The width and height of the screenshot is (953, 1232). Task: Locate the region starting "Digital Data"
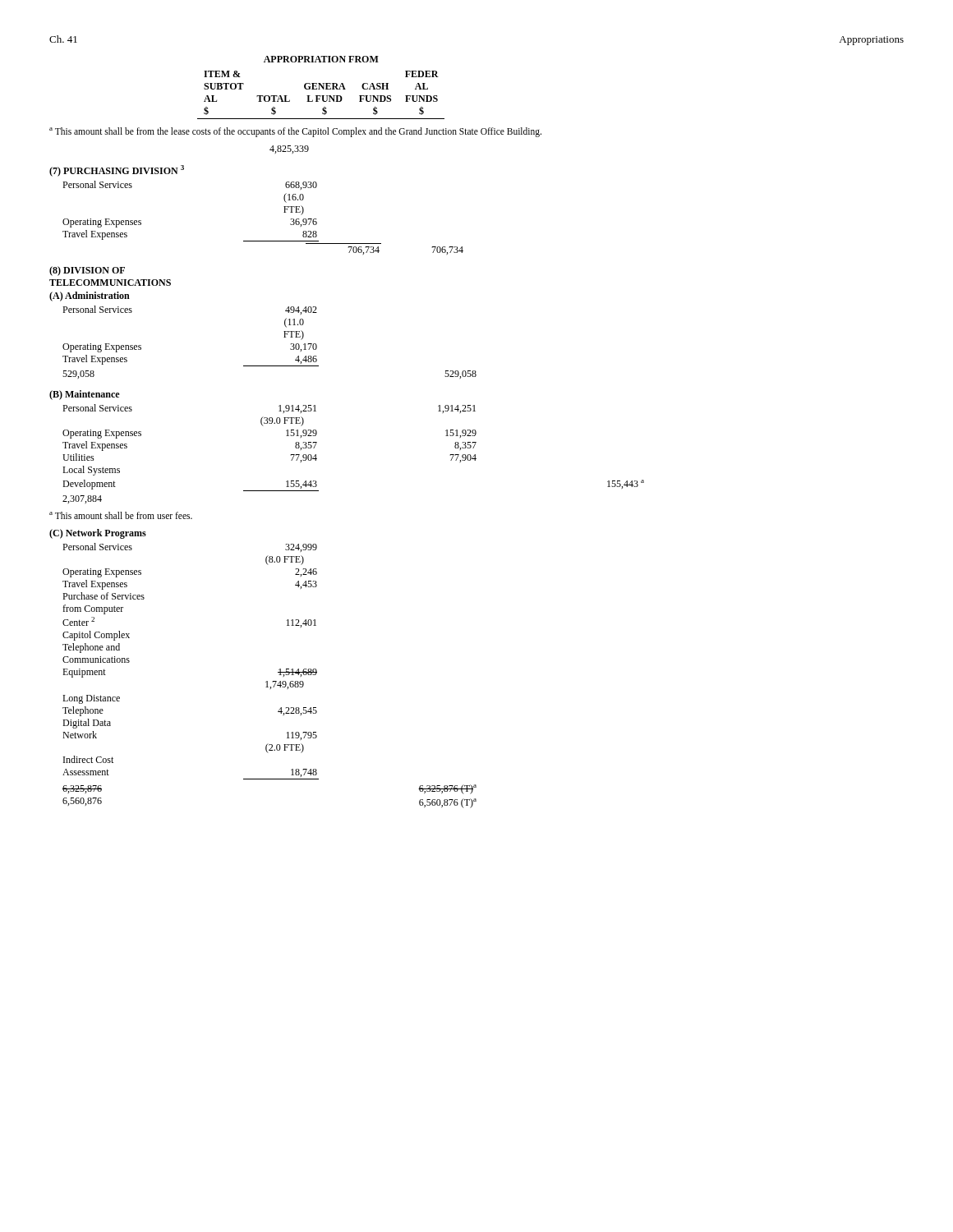[x=87, y=724]
